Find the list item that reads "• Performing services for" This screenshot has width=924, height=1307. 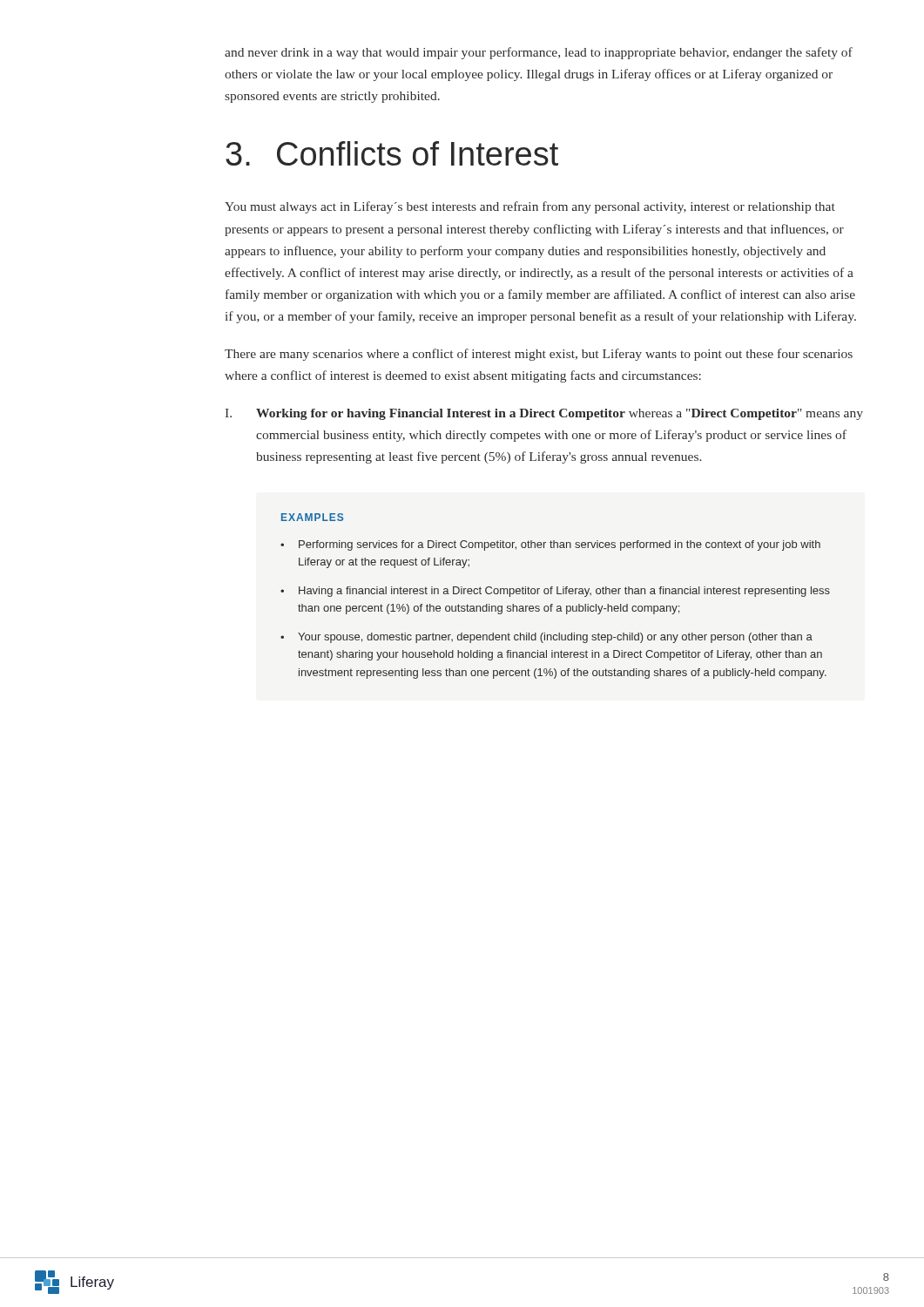[x=560, y=553]
